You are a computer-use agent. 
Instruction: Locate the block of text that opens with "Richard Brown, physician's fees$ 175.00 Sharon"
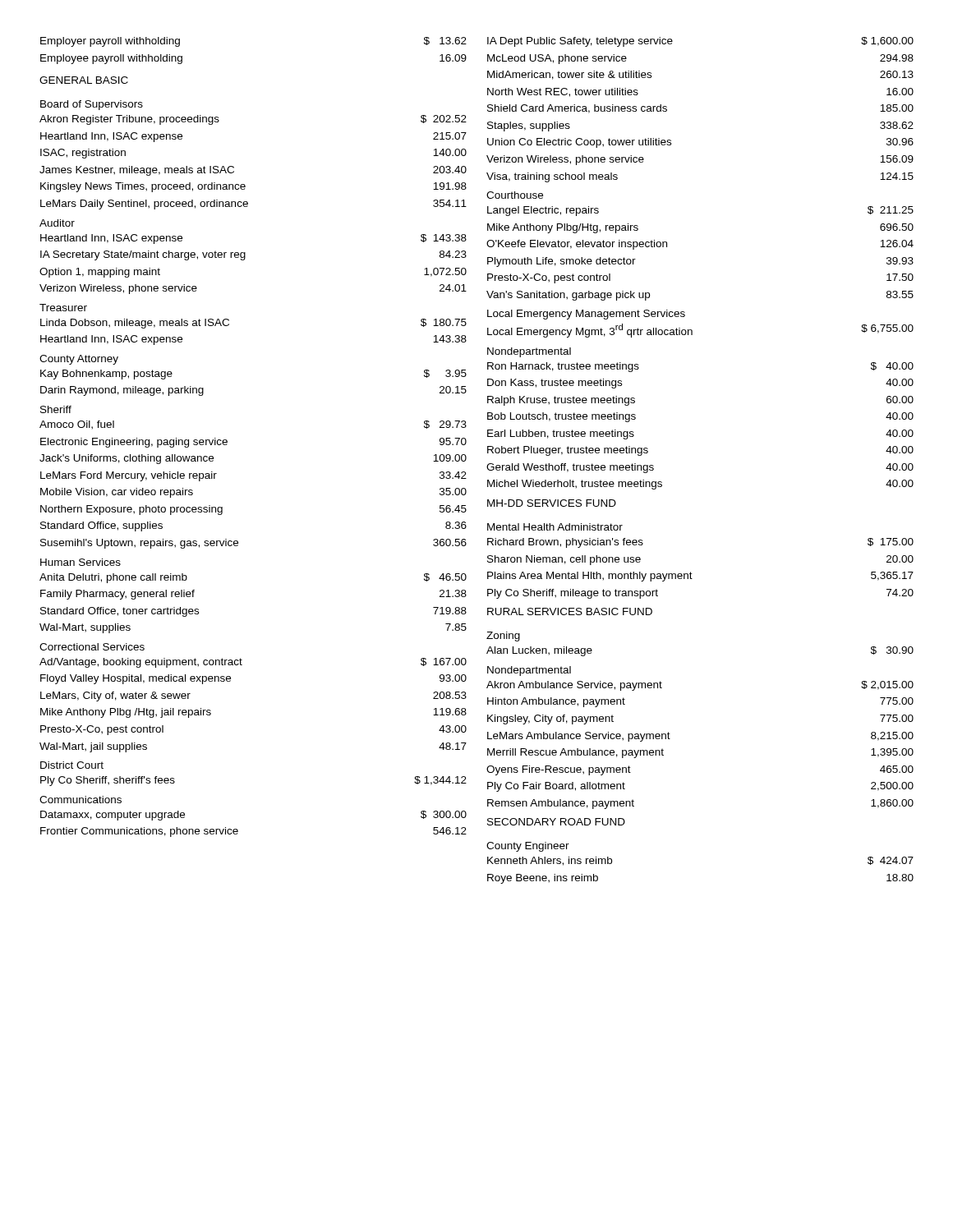[x=700, y=567]
